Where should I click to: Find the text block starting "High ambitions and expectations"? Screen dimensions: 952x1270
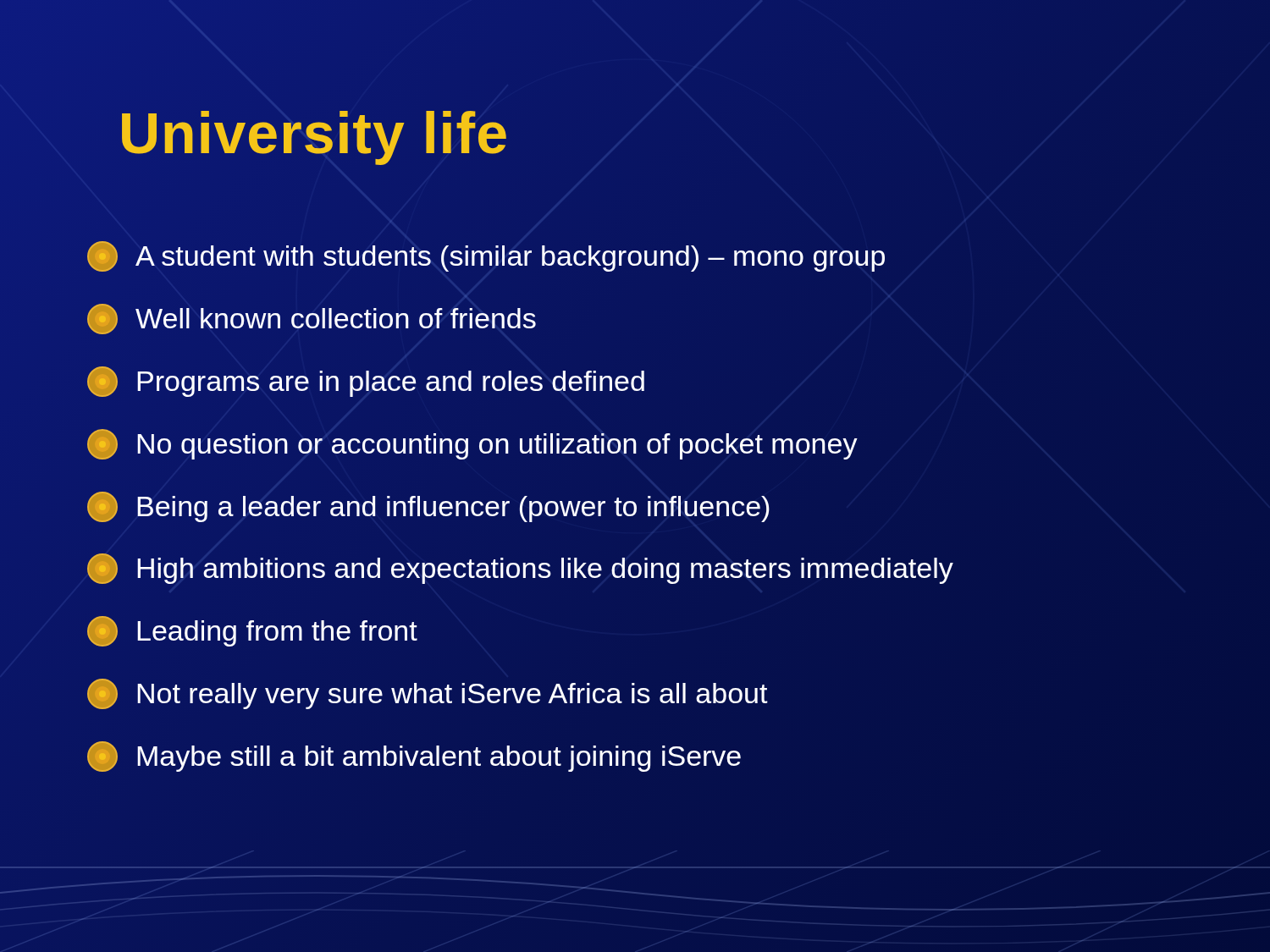[644, 569]
